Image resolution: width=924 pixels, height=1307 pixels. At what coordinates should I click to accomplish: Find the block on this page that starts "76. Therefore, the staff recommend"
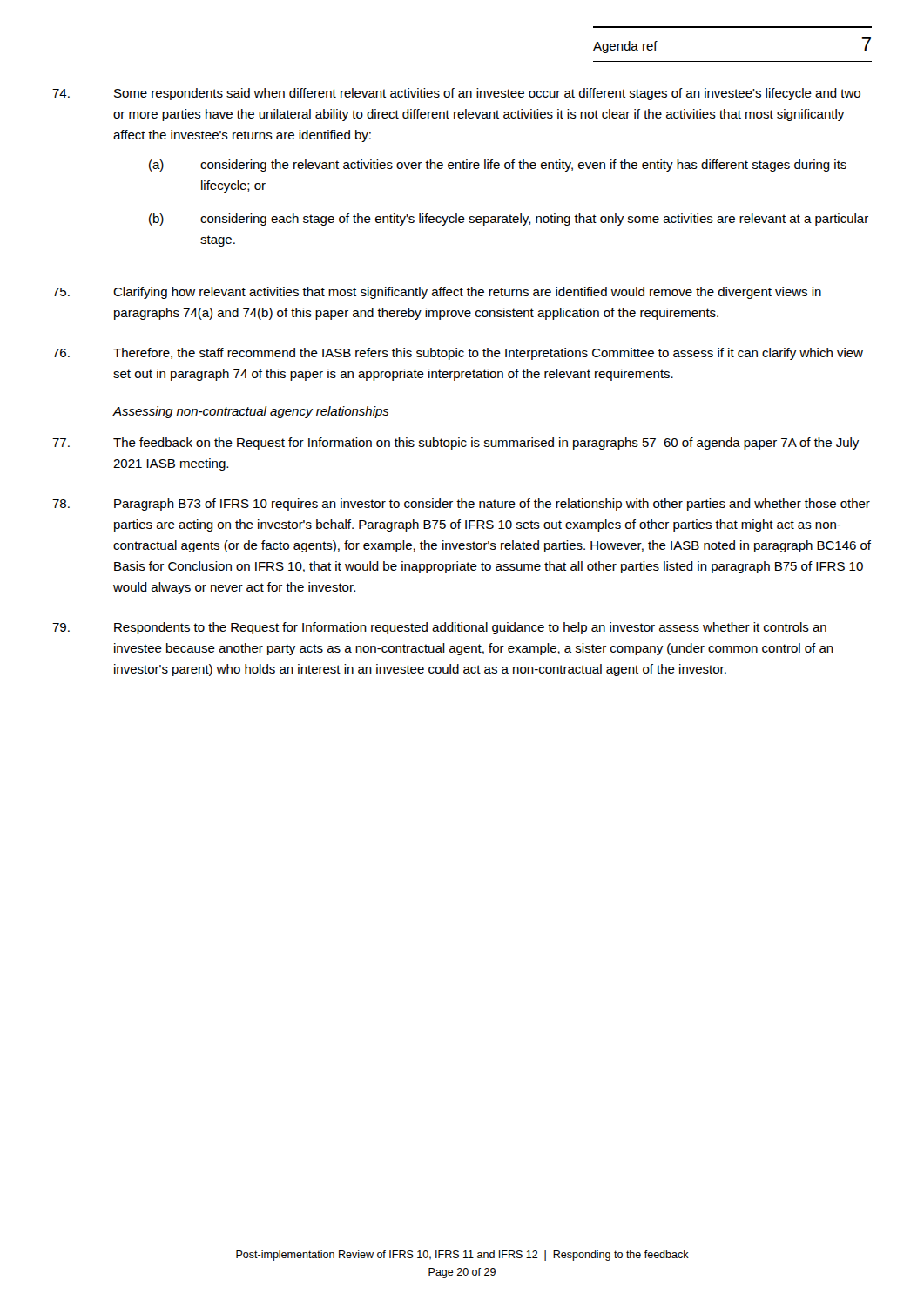pyautogui.click(x=462, y=363)
